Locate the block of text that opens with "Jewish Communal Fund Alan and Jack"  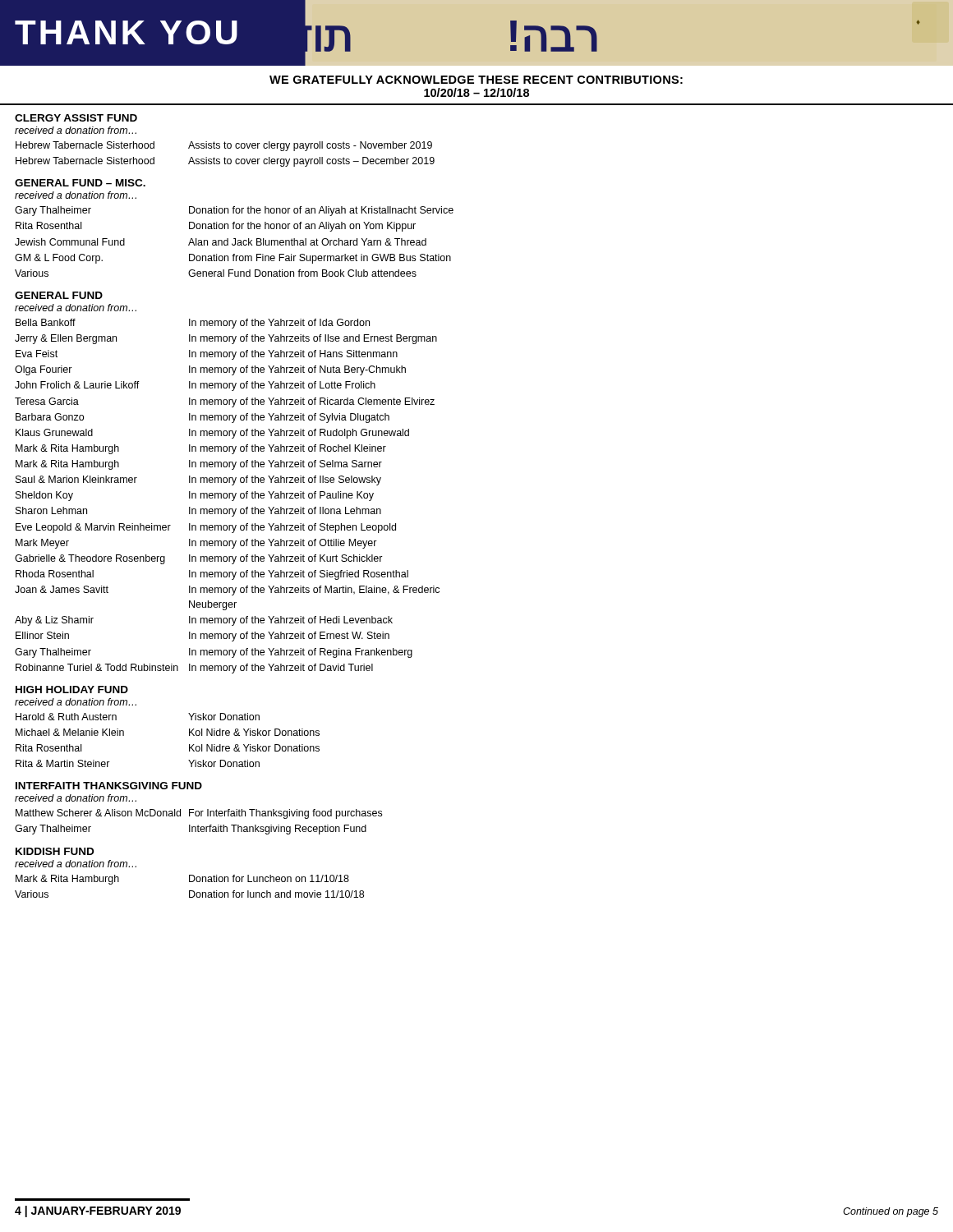221,242
